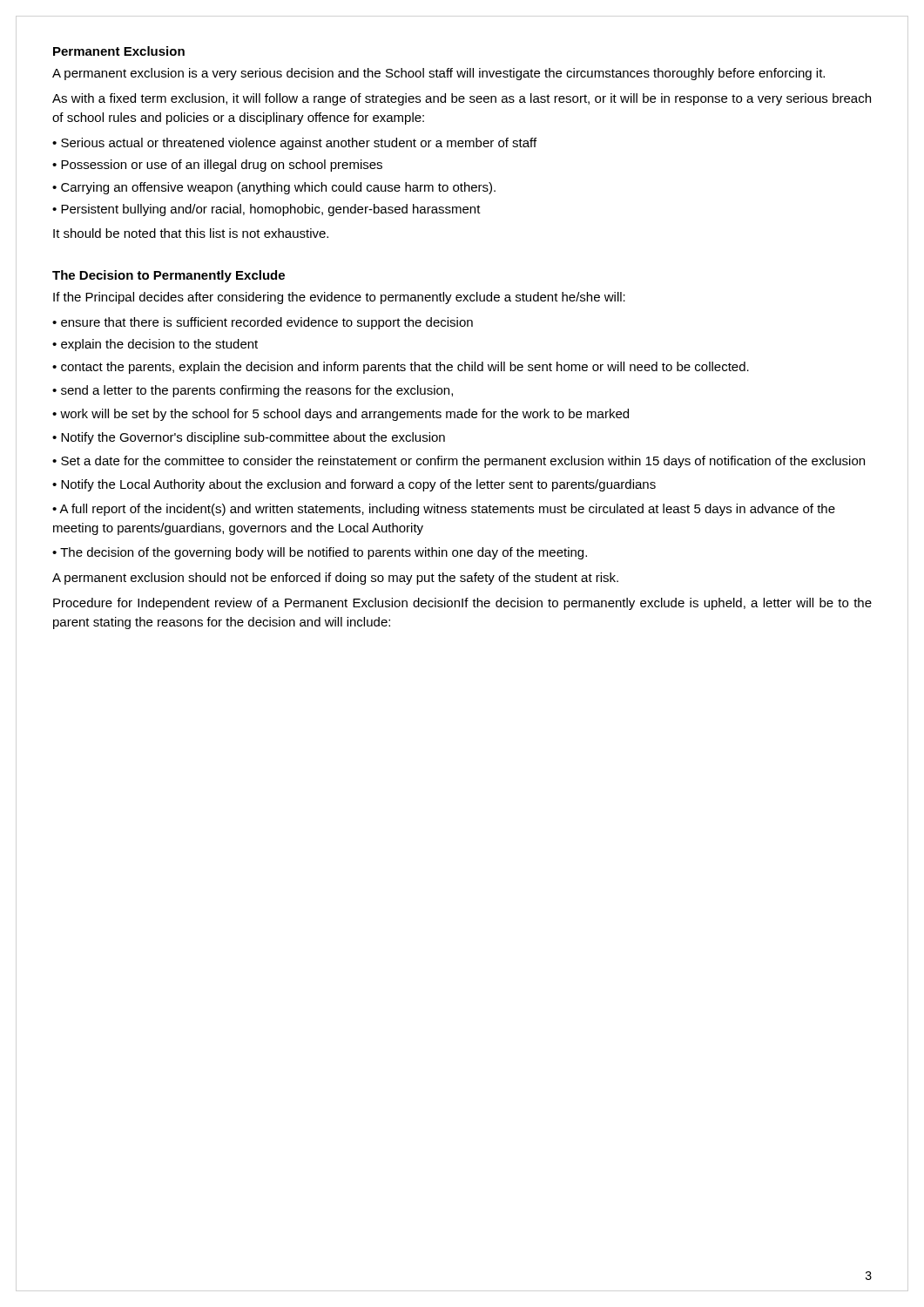Click on the block starting "A permanent exclusion is a"
Viewport: 924px width, 1307px height.
439,73
